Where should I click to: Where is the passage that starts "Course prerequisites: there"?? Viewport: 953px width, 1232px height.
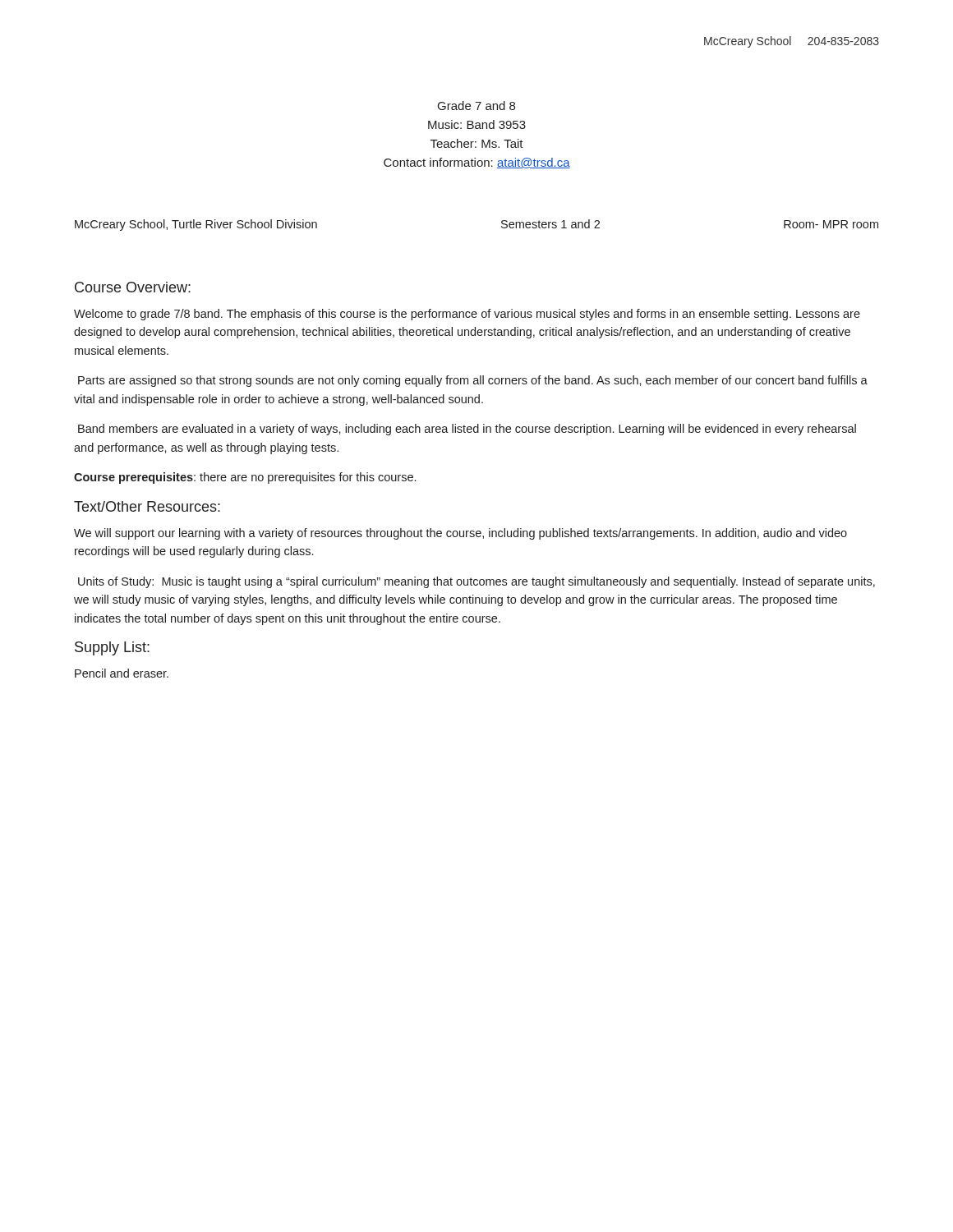coord(245,477)
